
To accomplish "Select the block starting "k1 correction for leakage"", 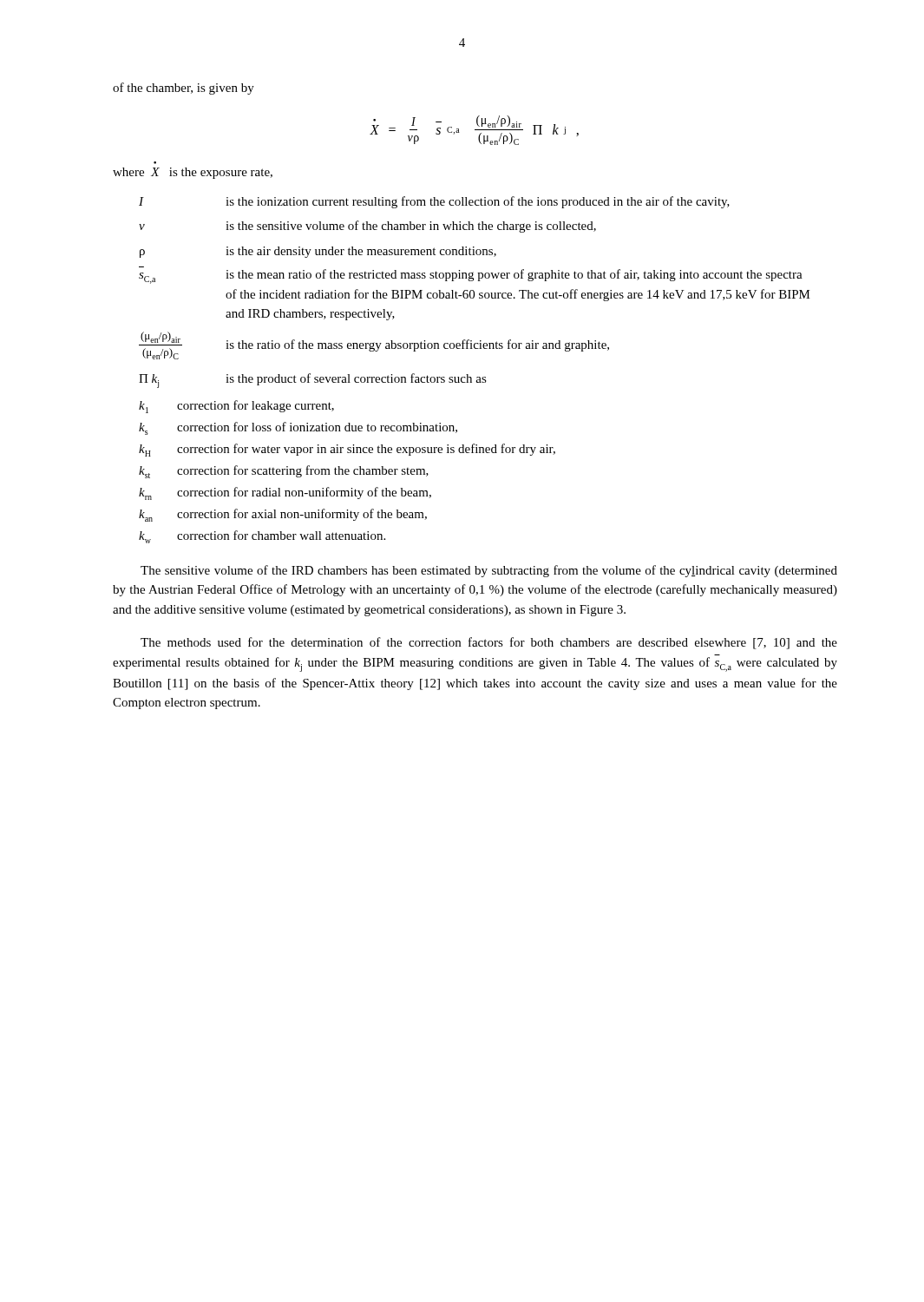I will pyautogui.click(x=237, y=406).
